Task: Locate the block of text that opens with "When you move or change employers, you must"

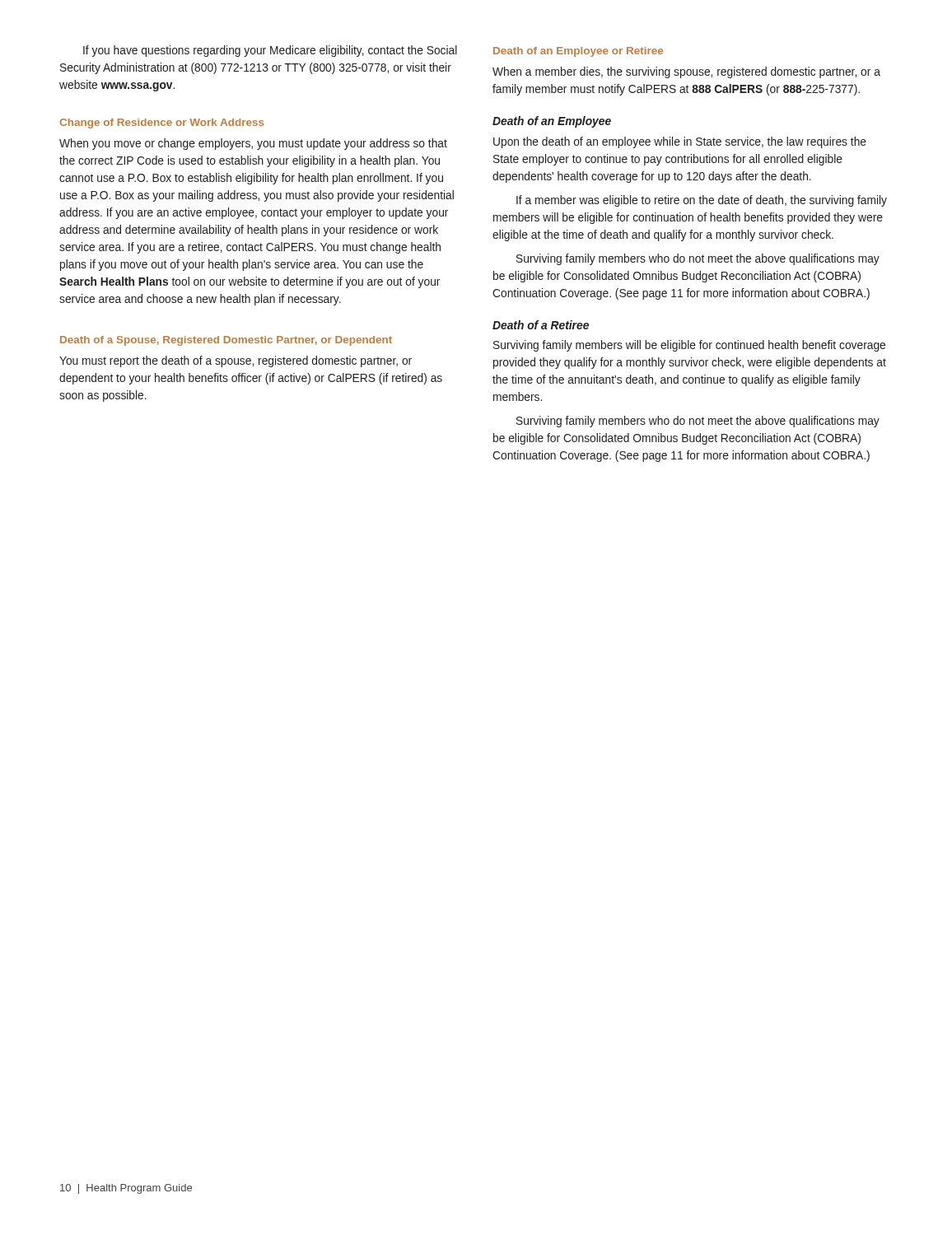Action: (259, 222)
